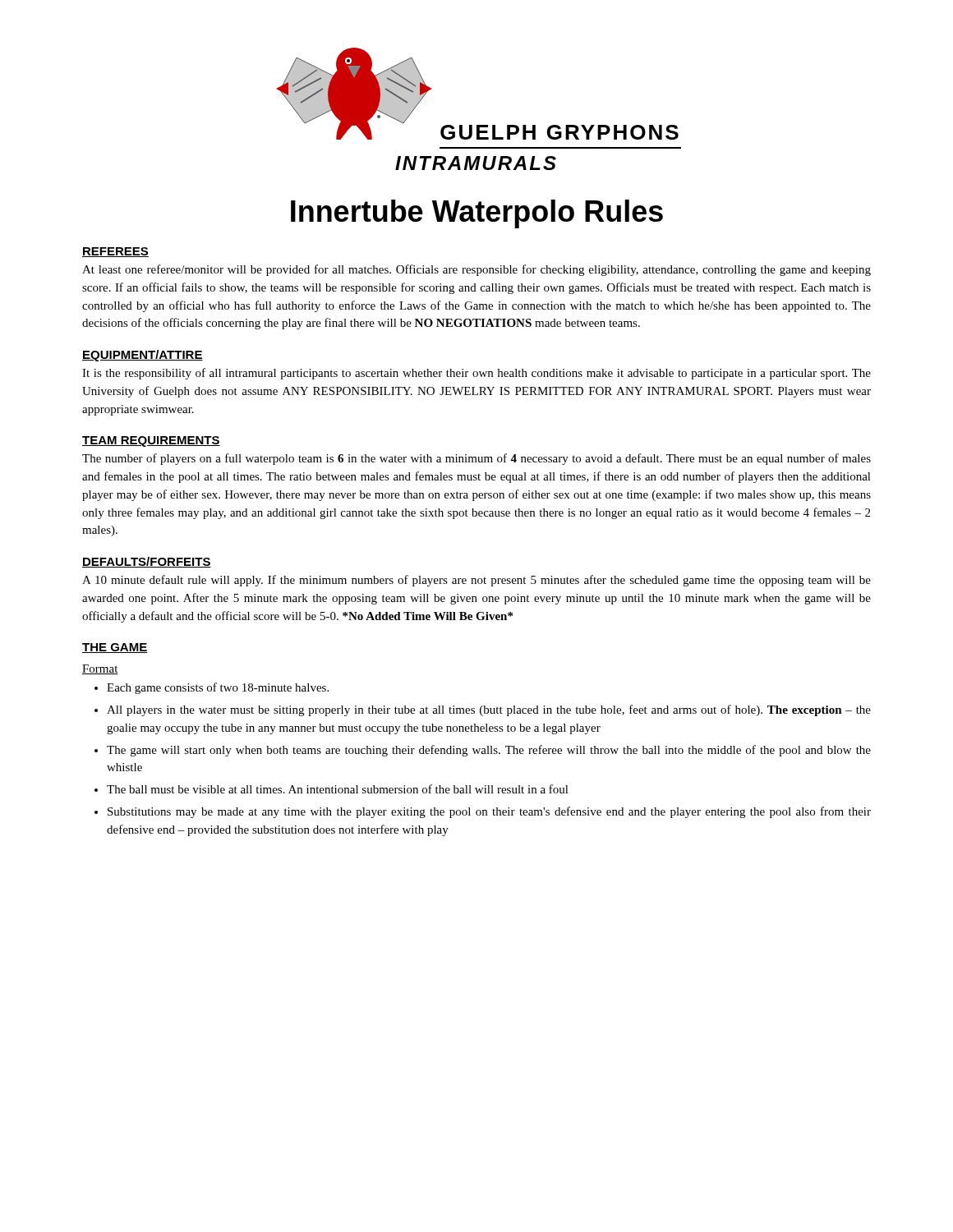This screenshot has height=1232, width=953.
Task: Point to the block starting "It is the responsibility of all intramural"
Action: pos(476,391)
